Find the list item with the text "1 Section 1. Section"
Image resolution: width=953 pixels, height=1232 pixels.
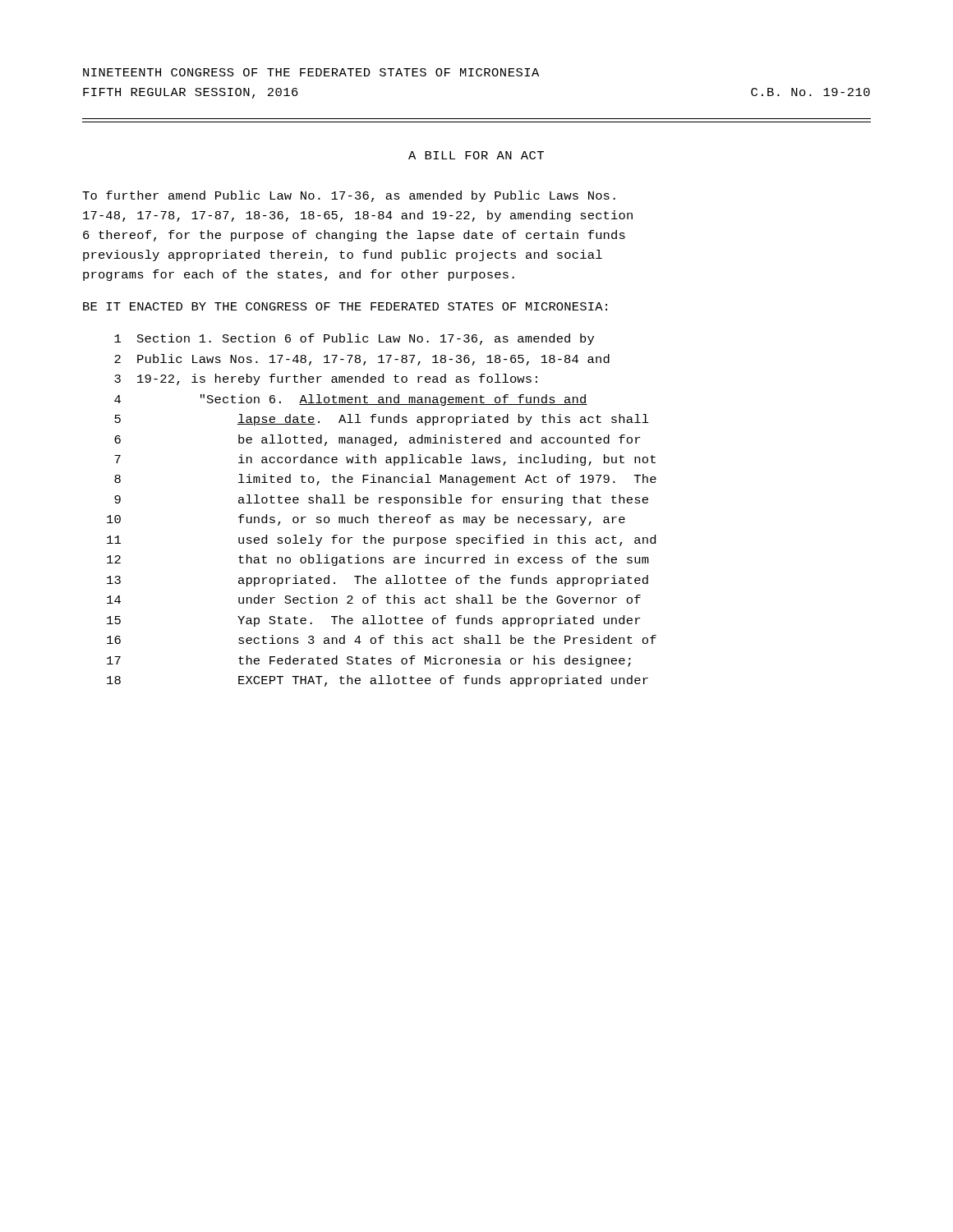pyautogui.click(x=476, y=339)
